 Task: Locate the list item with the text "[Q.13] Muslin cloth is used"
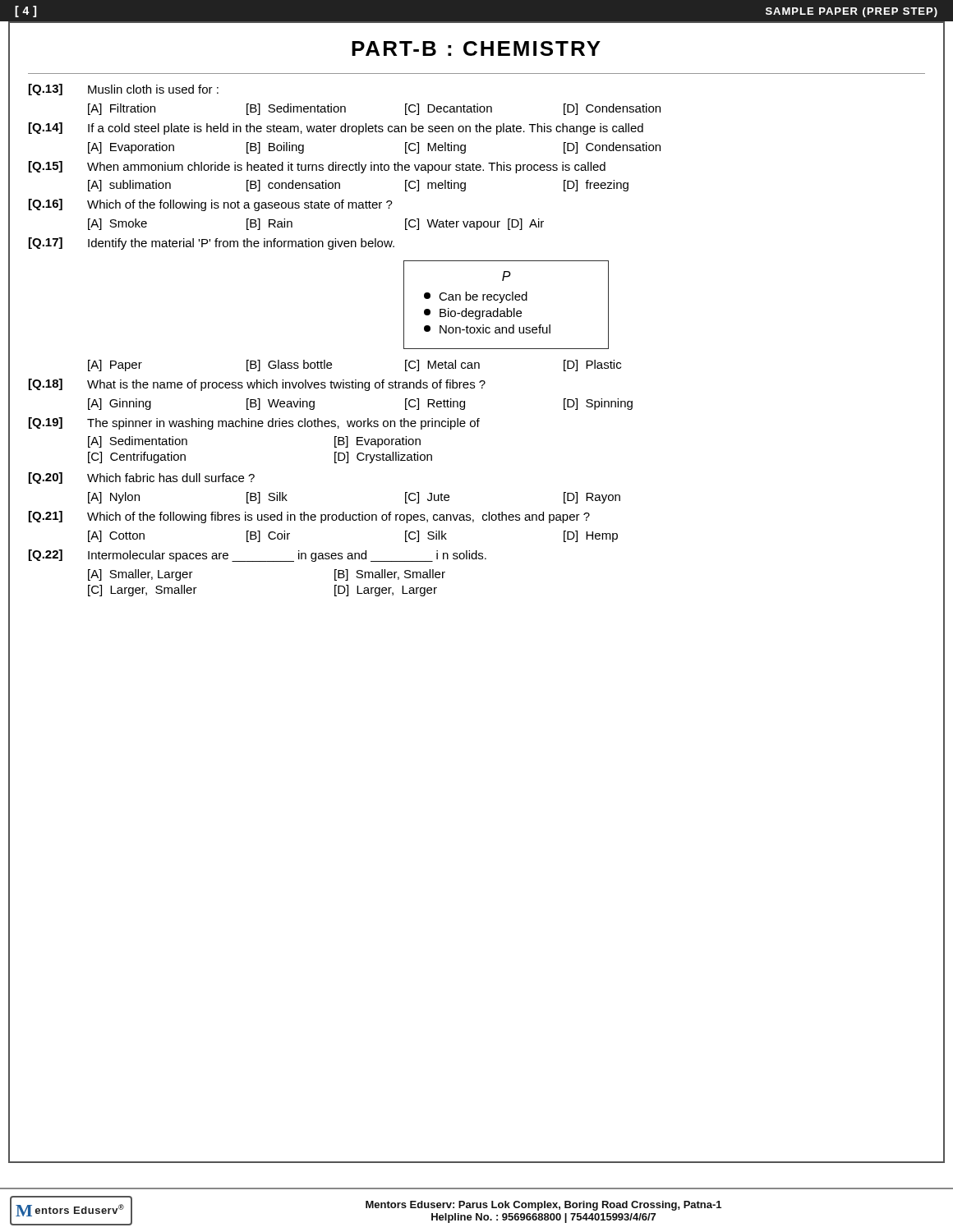(124, 90)
